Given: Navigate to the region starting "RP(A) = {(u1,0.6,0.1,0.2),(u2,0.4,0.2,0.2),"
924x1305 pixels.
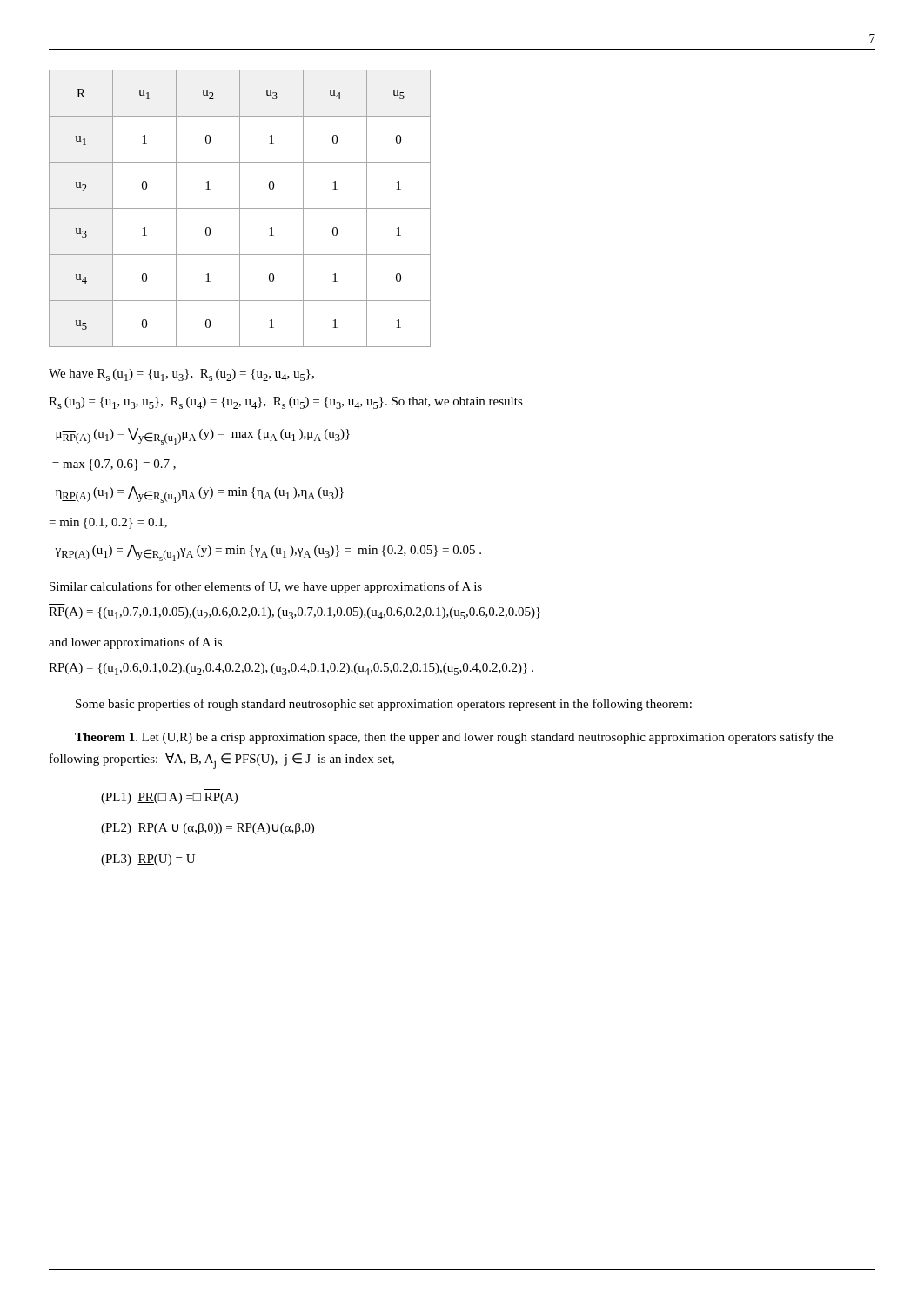Looking at the screenshot, I should point(291,669).
